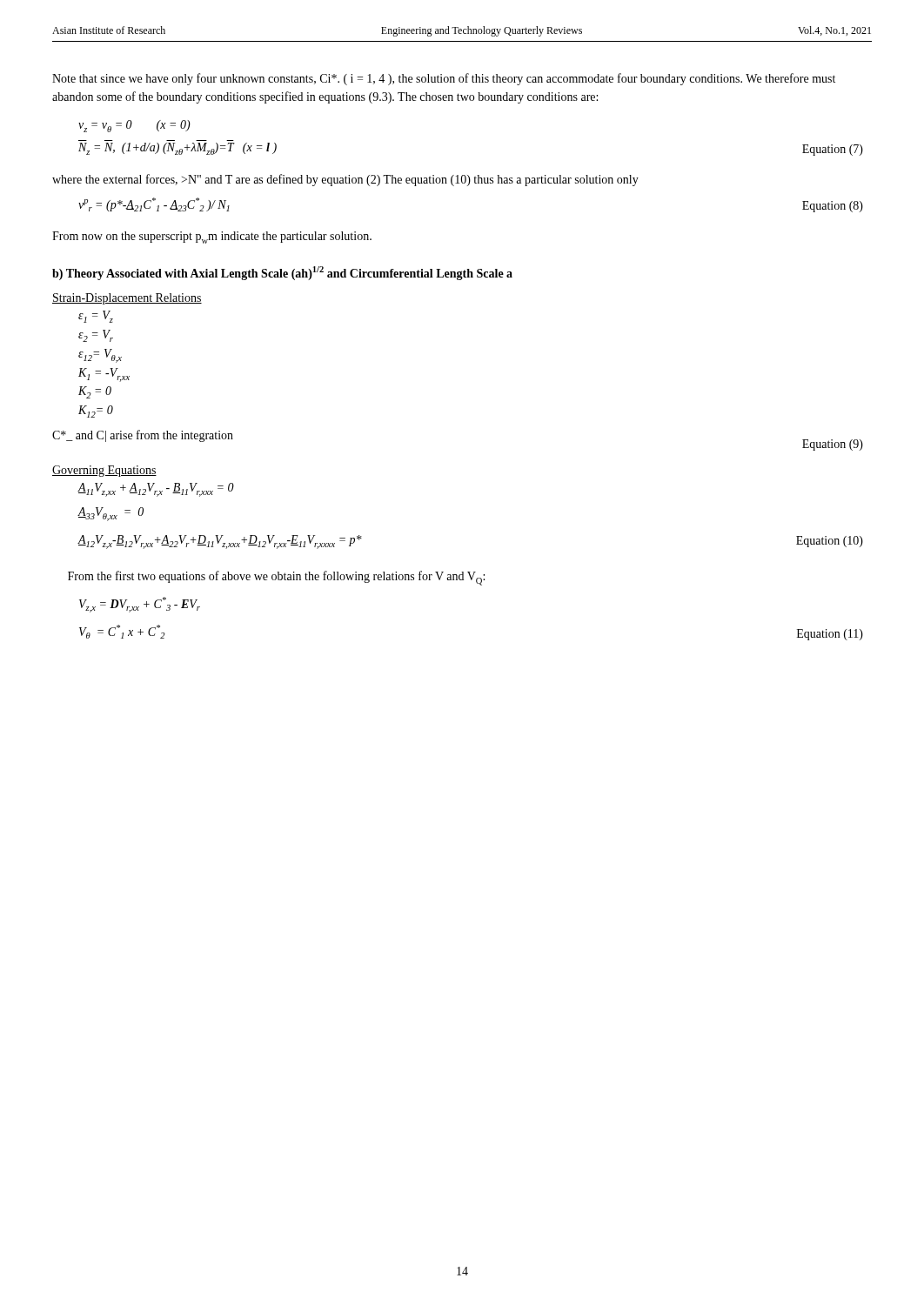924x1305 pixels.
Task: Click on the text starting "K12= 0"
Action: click(x=96, y=412)
